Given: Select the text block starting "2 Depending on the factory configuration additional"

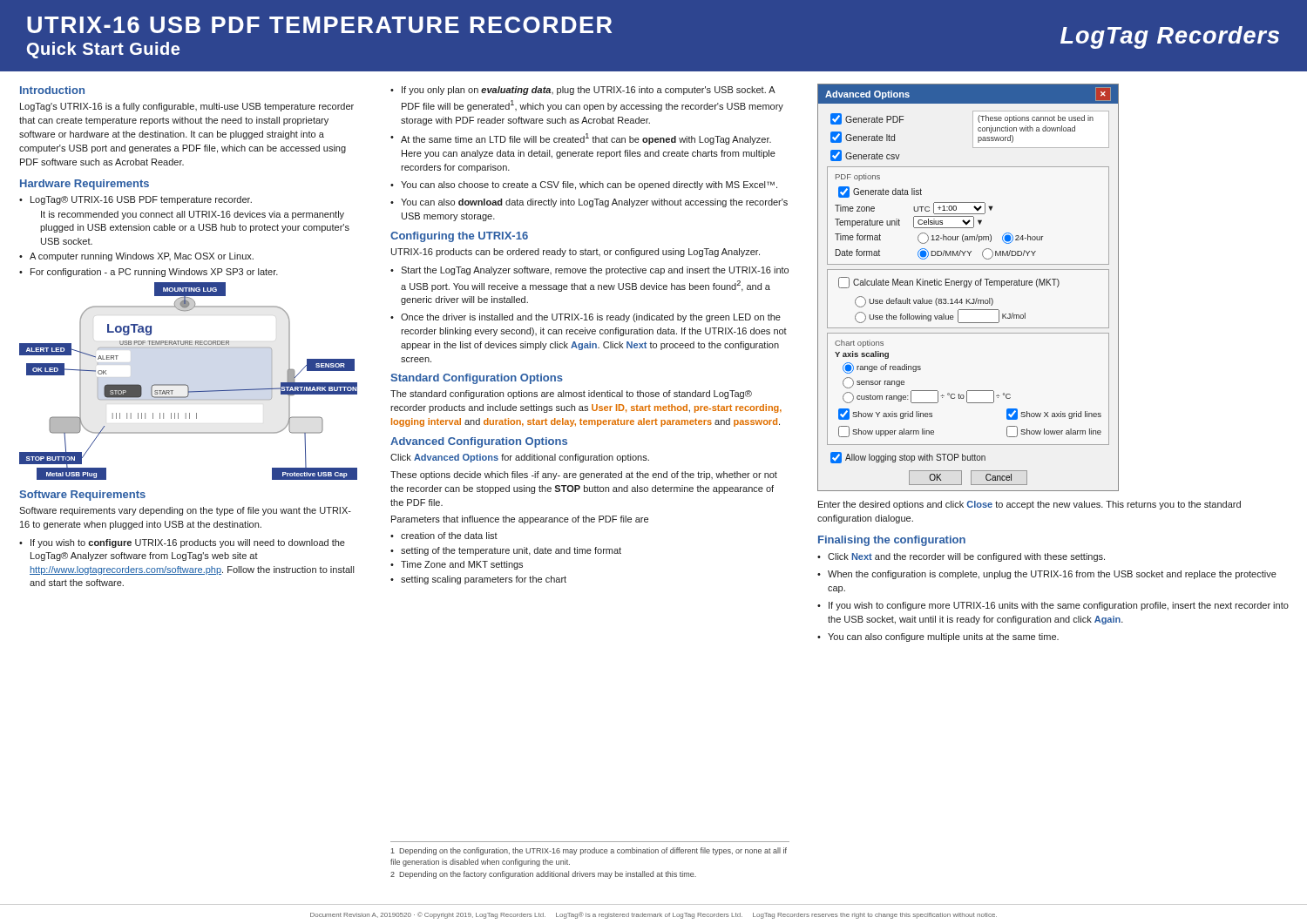Looking at the screenshot, I should tap(543, 875).
